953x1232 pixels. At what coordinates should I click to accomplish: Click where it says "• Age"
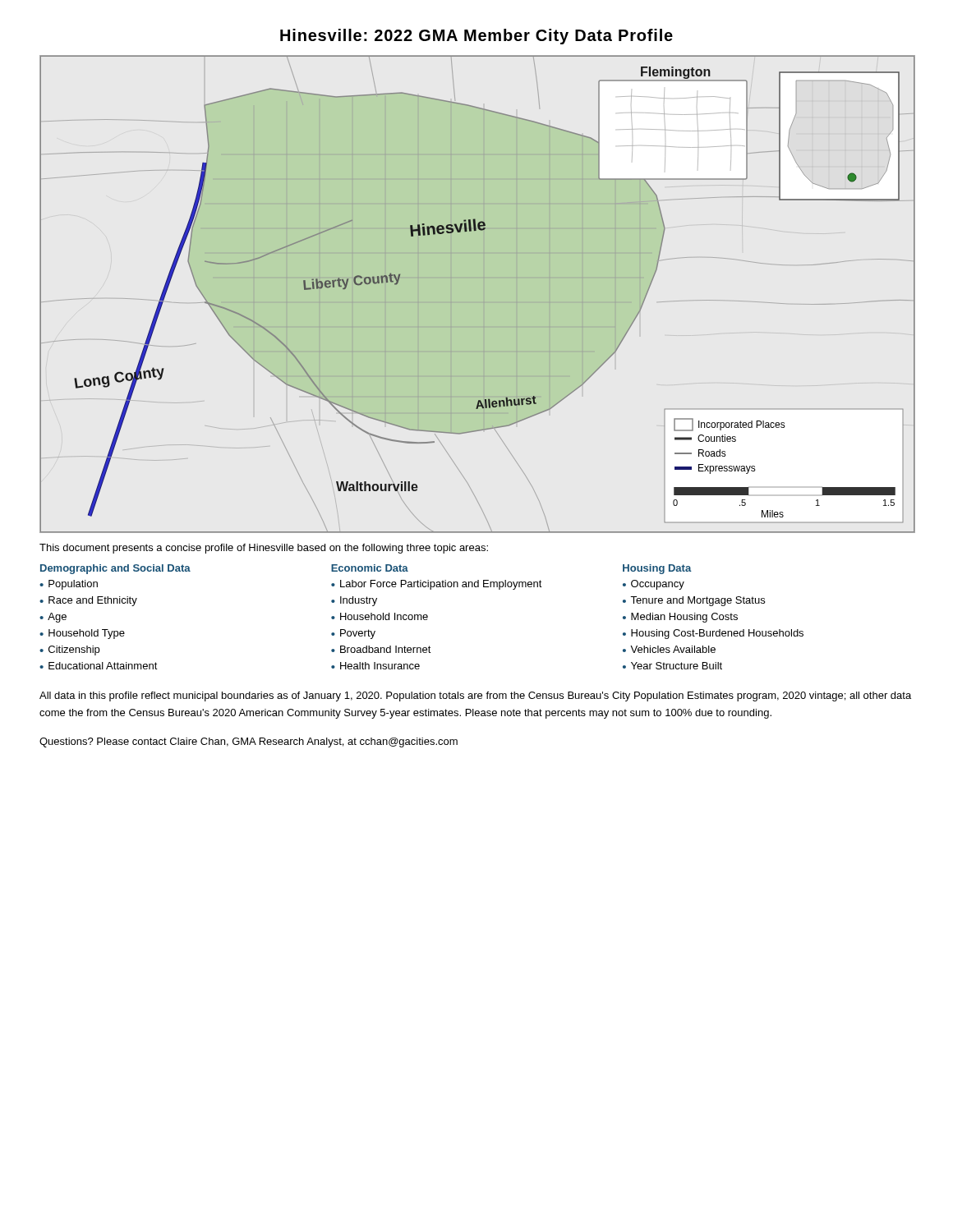tap(53, 618)
